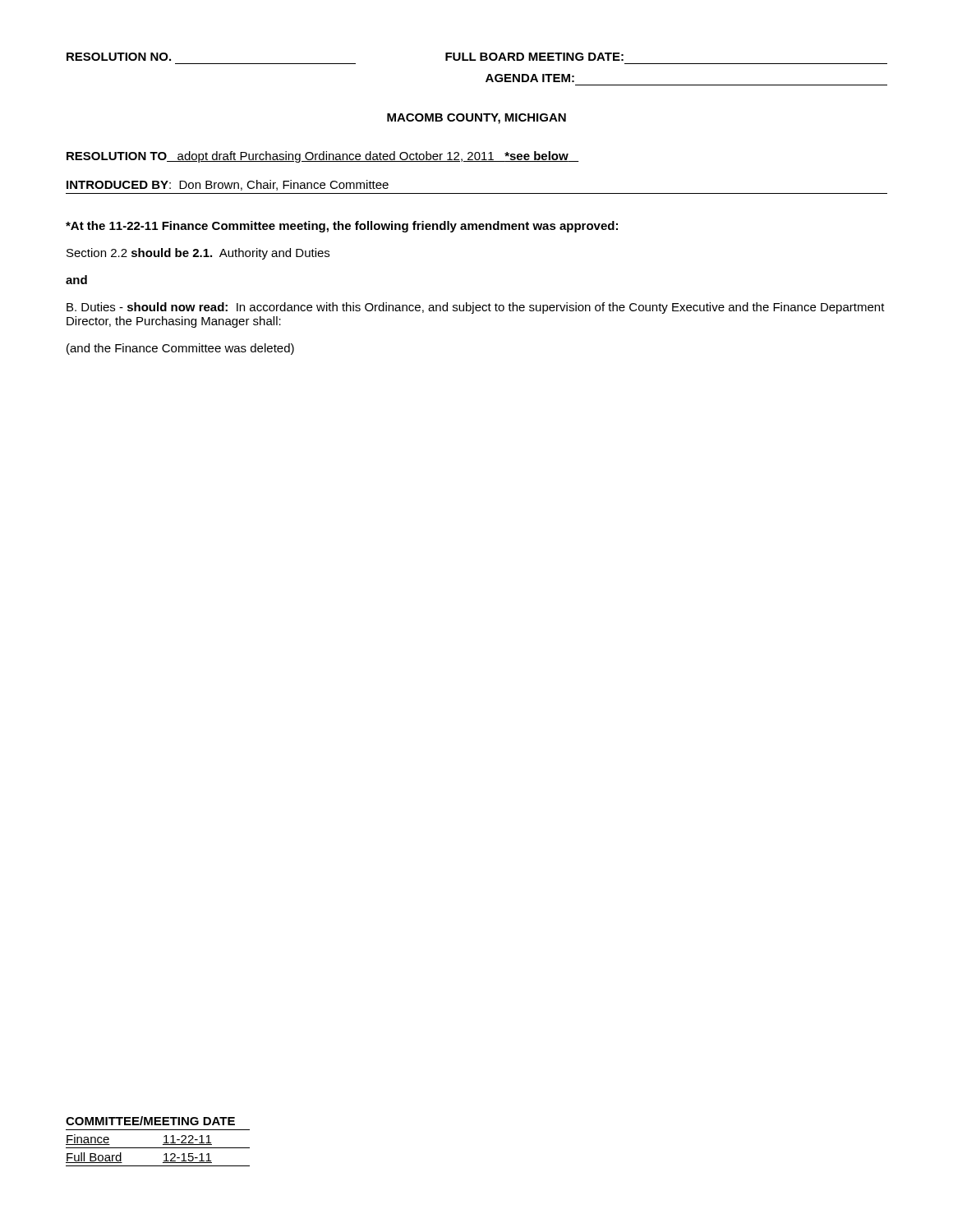Find the text containing "AGENDA ITEM:"
Image resolution: width=953 pixels, height=1232 pixels.
click(x=686, y=78)
